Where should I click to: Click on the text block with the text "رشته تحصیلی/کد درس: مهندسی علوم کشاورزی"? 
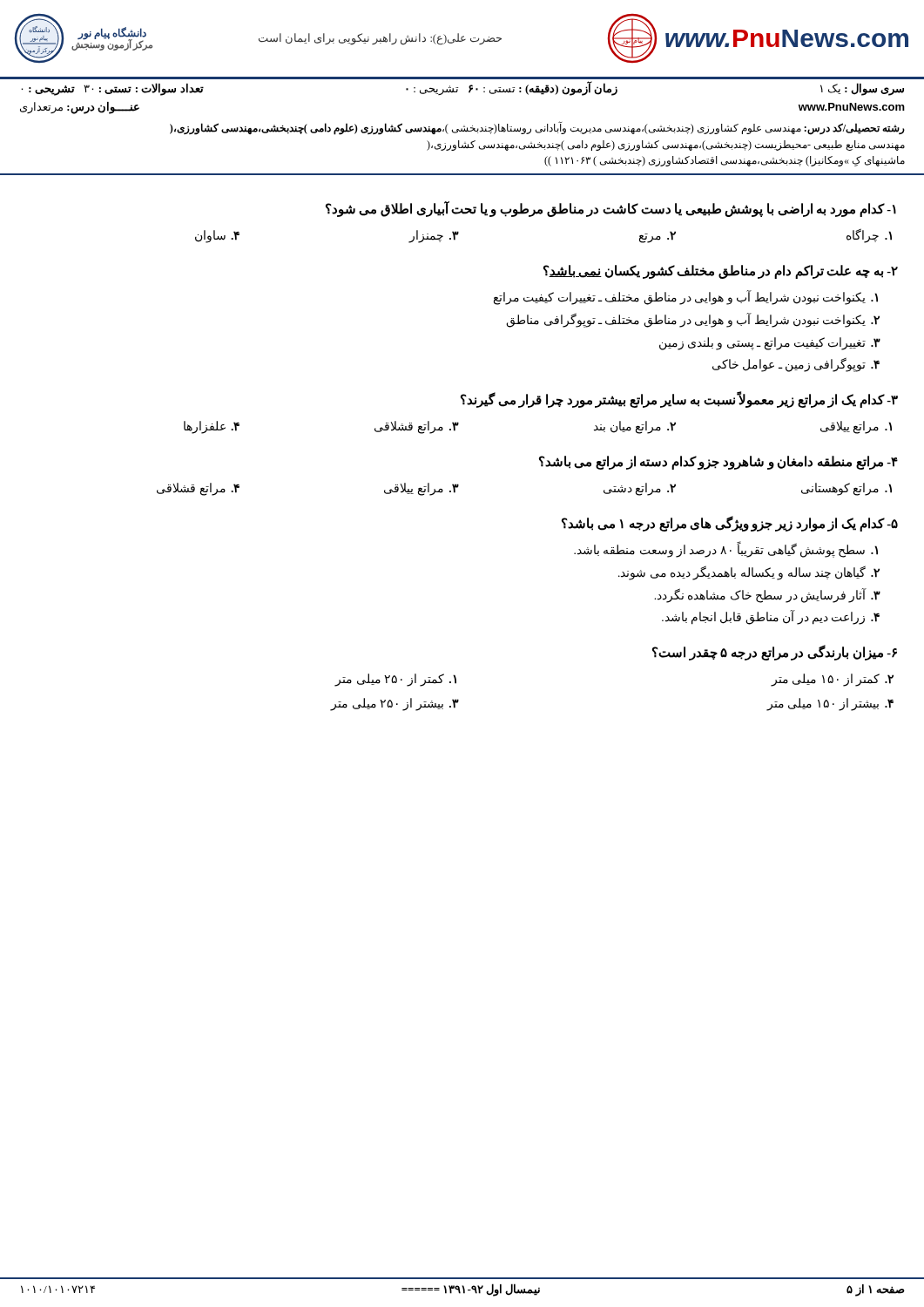click(x=537, y=144)
